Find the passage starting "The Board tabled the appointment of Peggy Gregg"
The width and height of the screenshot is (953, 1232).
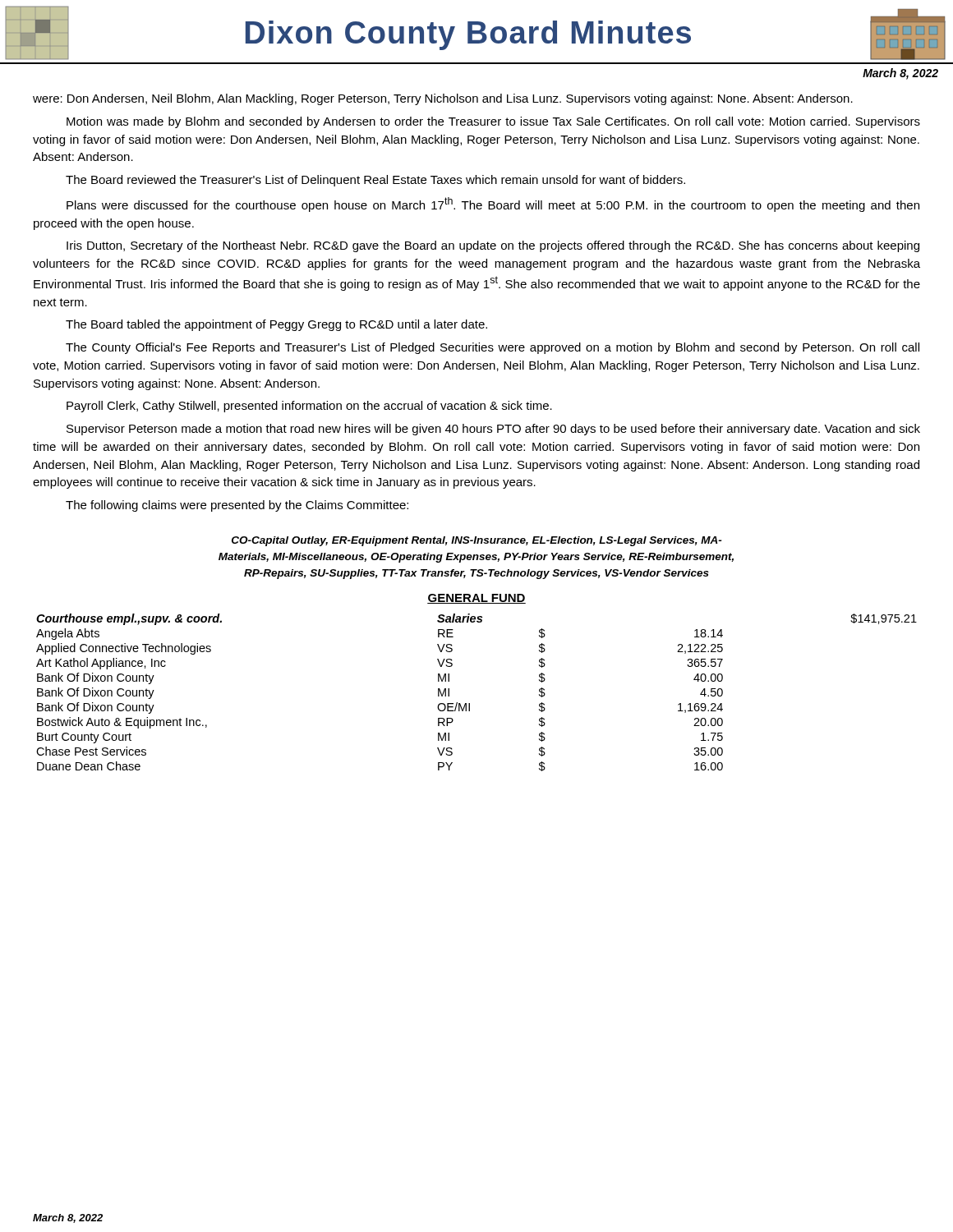coord(476,325)
